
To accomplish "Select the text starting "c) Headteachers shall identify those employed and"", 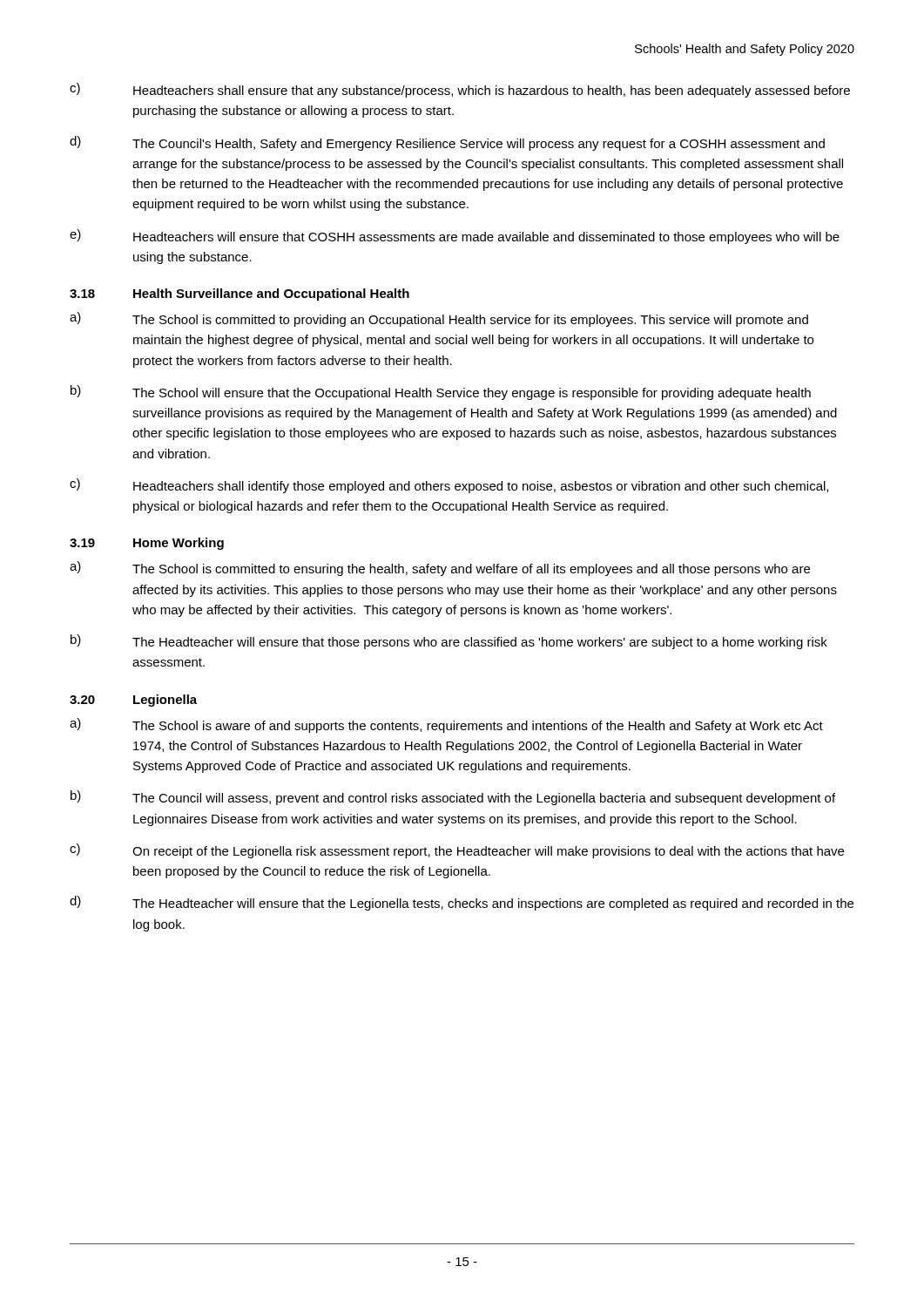I will pos(462,496).
